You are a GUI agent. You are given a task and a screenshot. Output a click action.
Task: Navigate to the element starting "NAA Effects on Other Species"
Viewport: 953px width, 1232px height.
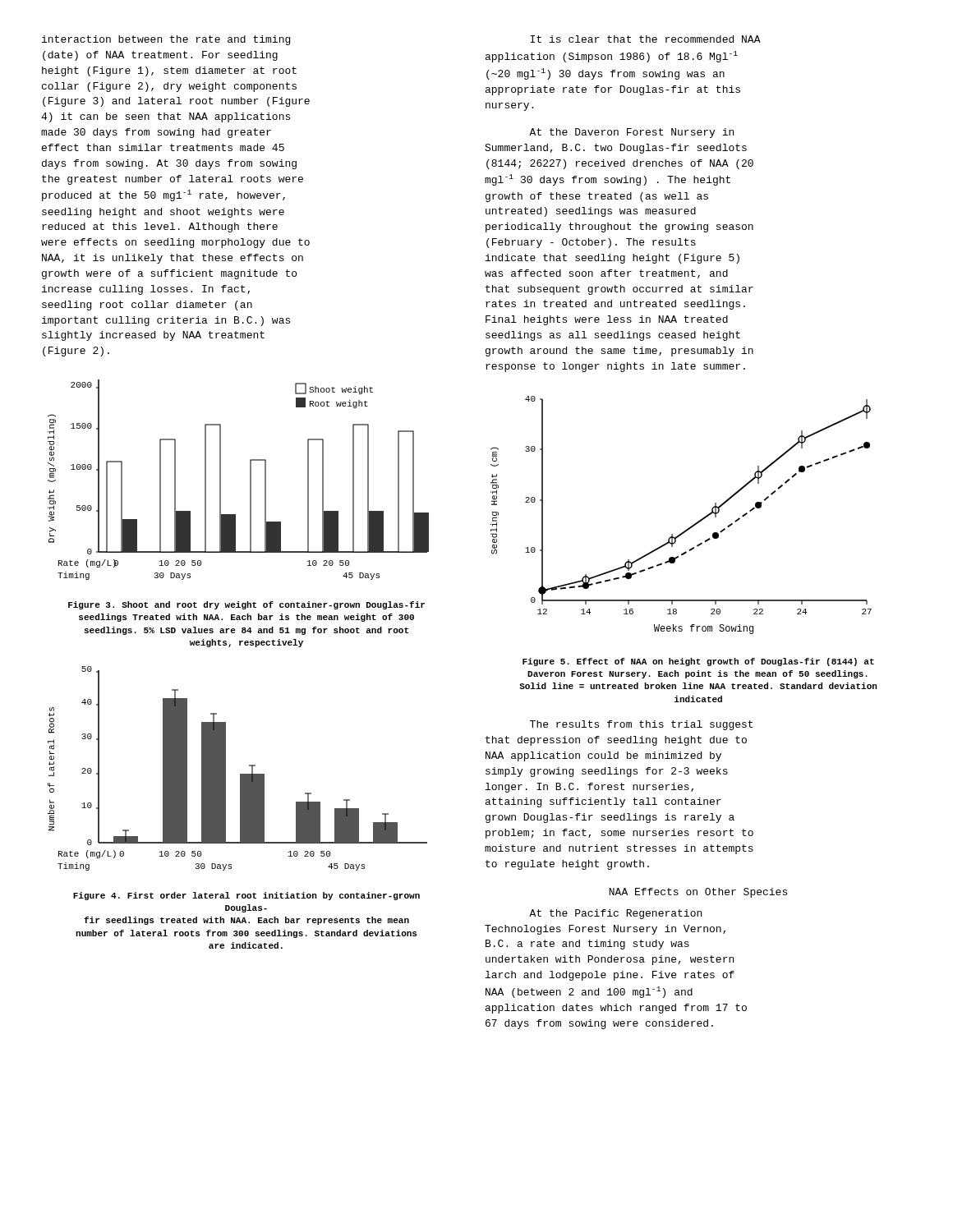pos(698,892)
